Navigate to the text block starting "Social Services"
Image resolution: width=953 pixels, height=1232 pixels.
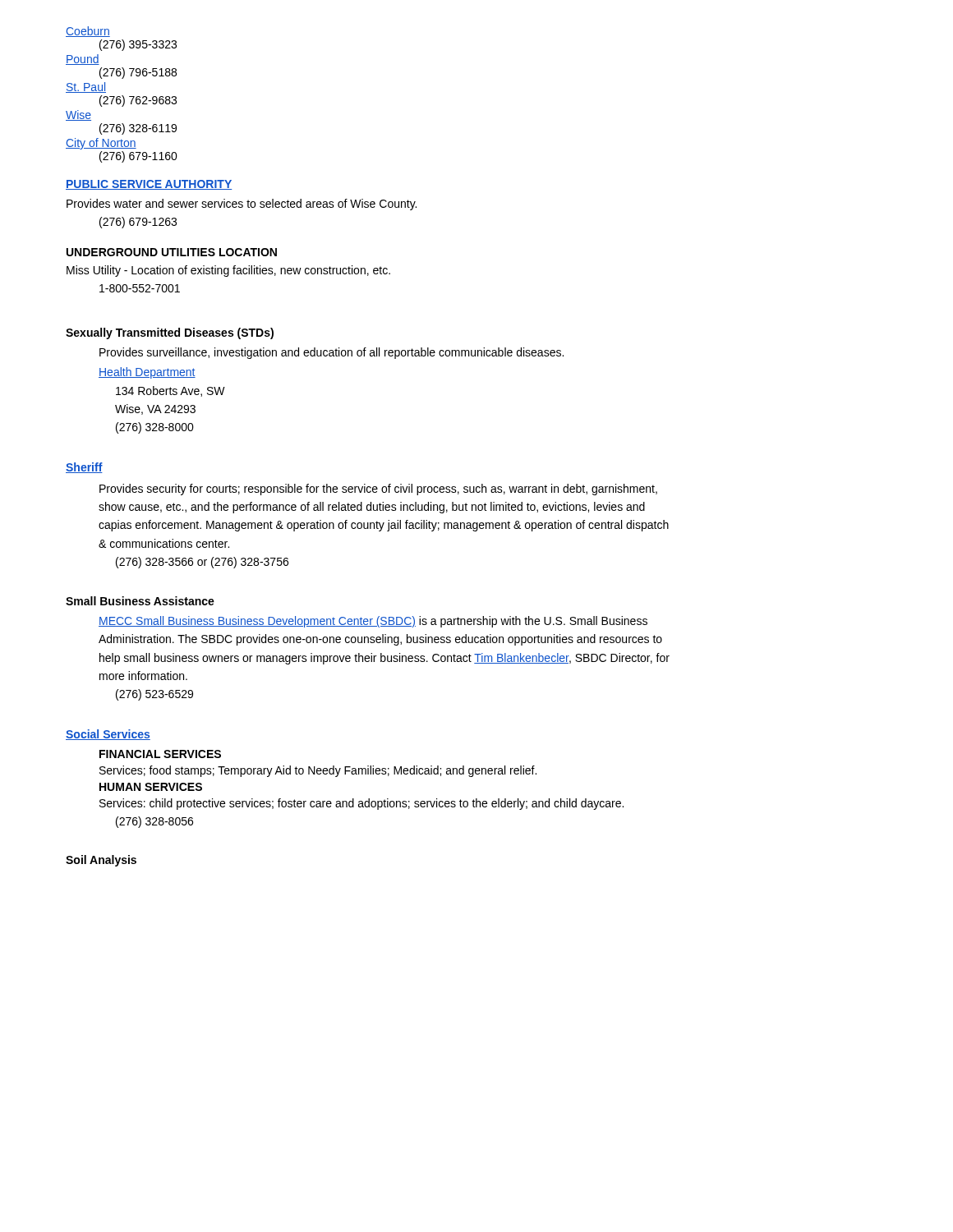pyautogui.click(x=108, y=734)
